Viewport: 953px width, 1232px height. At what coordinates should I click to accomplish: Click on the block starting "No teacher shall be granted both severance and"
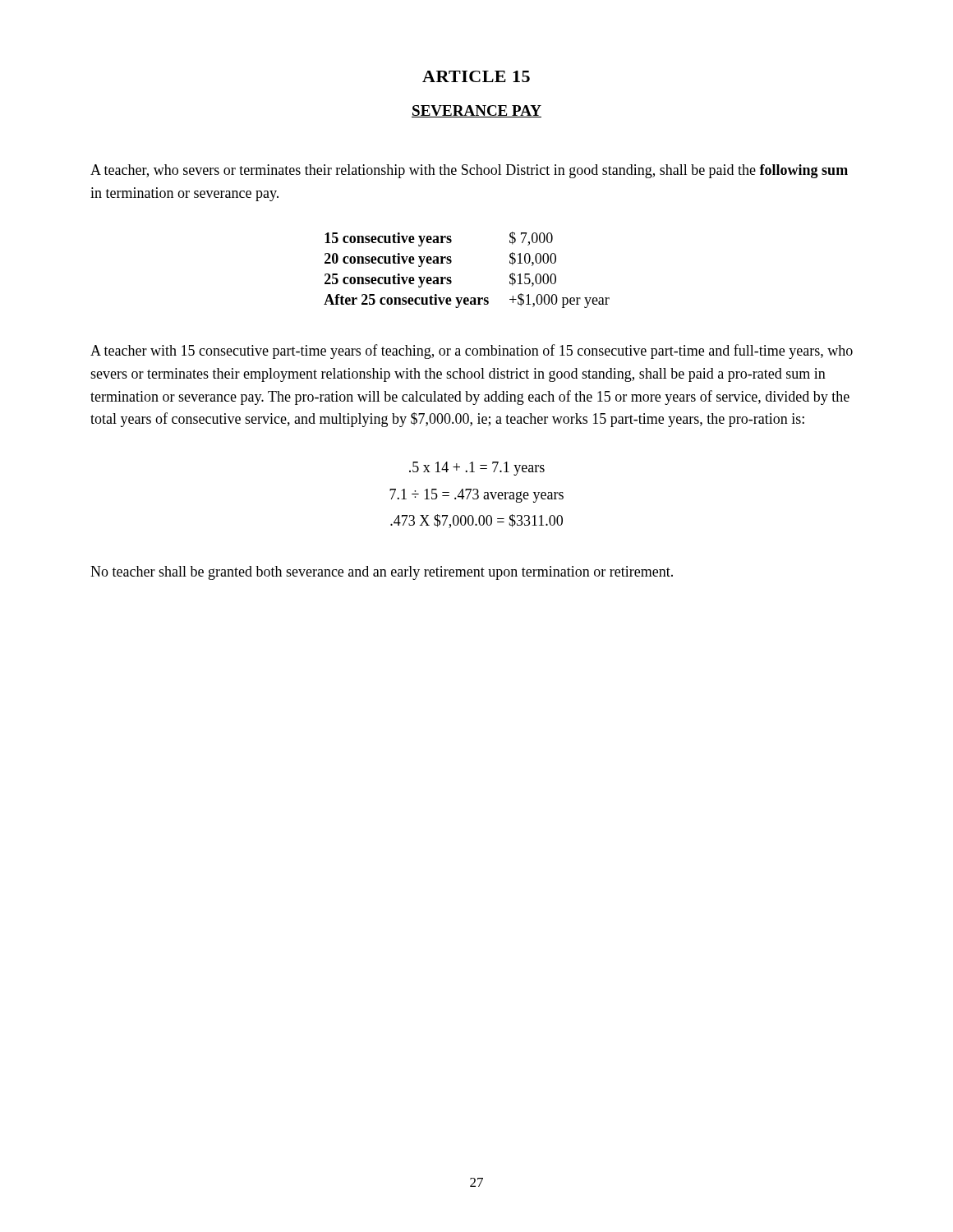pyautogui.click(x=382, y=571)
